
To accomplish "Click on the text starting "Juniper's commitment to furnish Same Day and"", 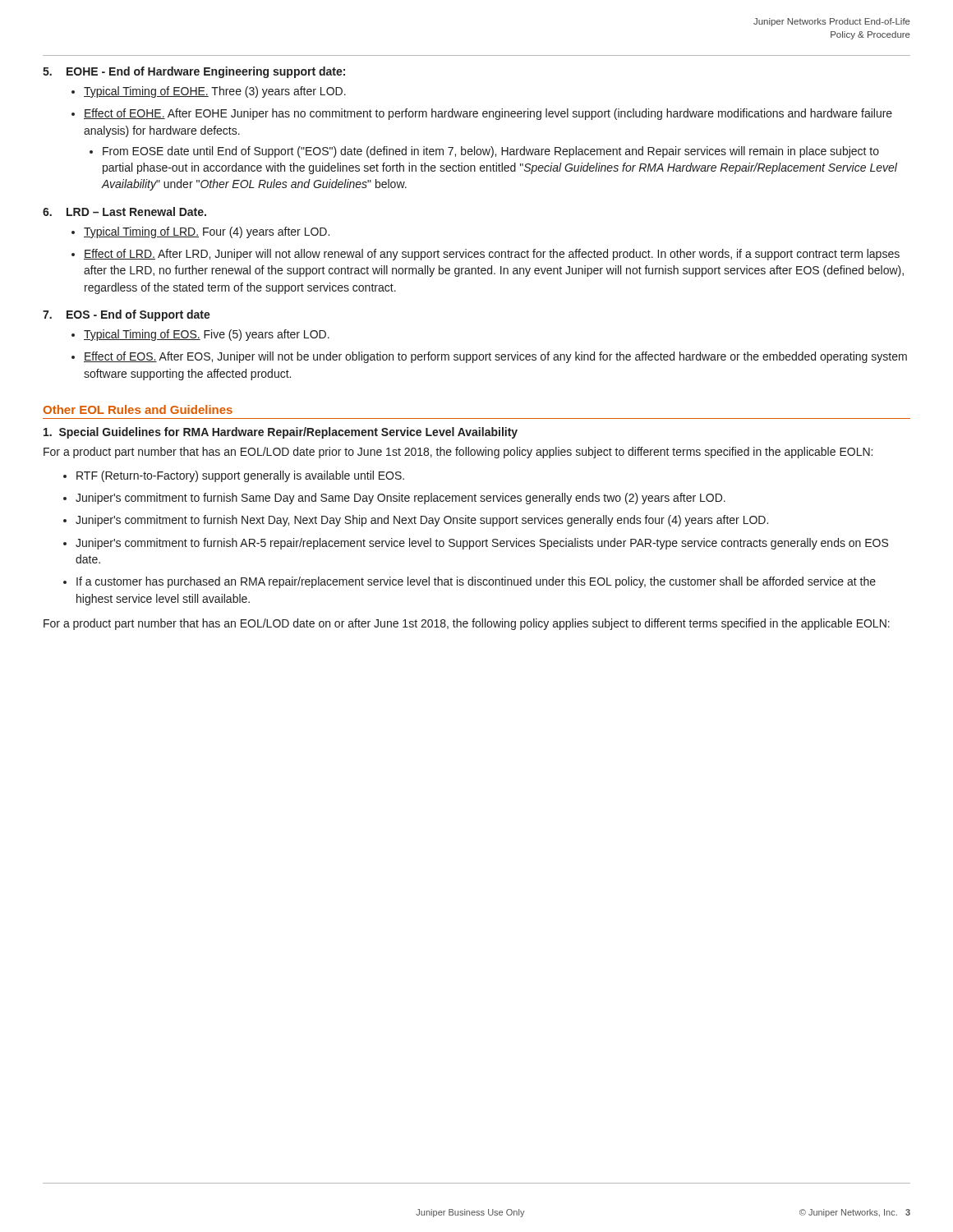I will [x=401, y=498].
